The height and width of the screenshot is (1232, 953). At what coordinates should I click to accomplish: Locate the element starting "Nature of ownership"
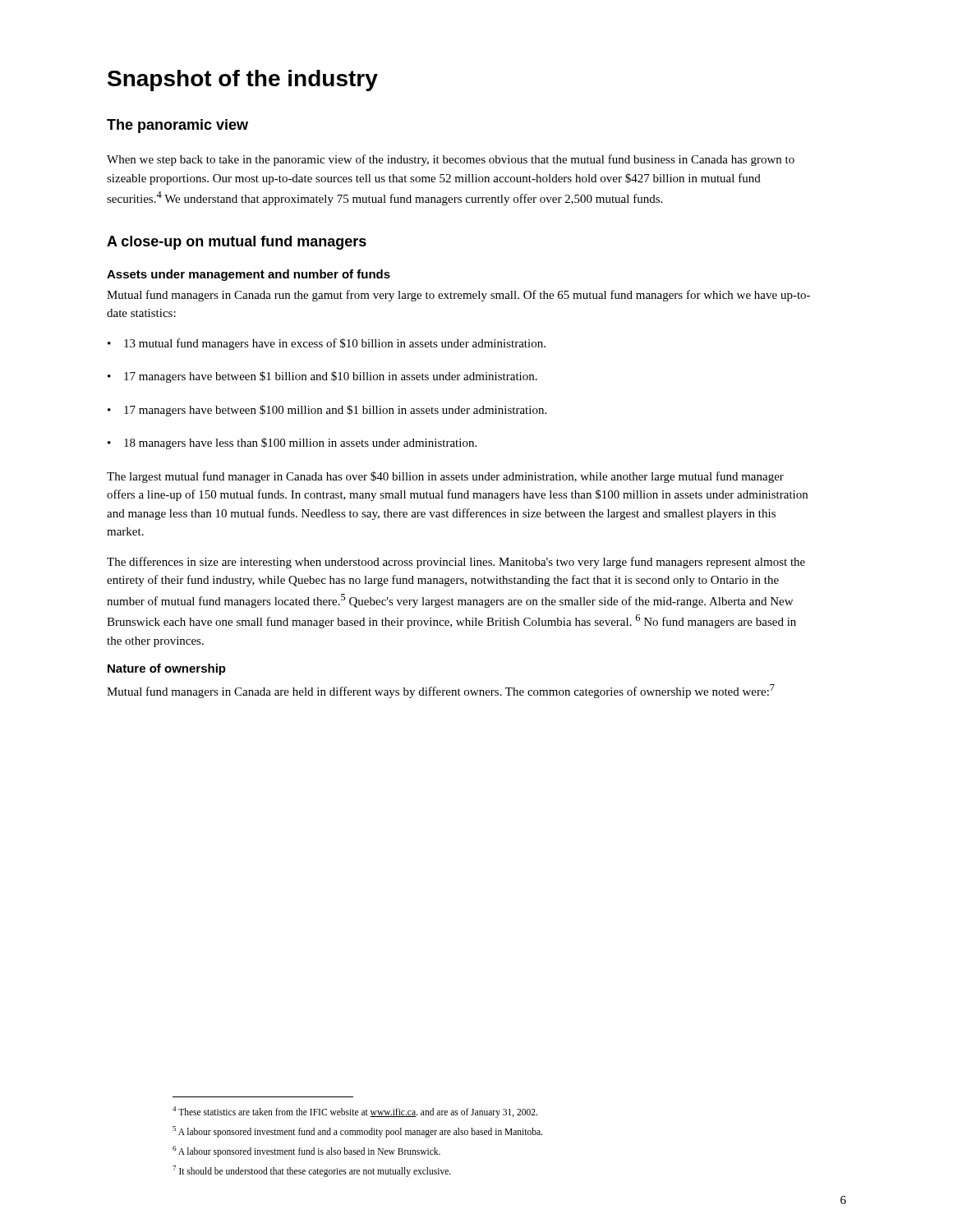pyautogui.click(x=167, y=669)
